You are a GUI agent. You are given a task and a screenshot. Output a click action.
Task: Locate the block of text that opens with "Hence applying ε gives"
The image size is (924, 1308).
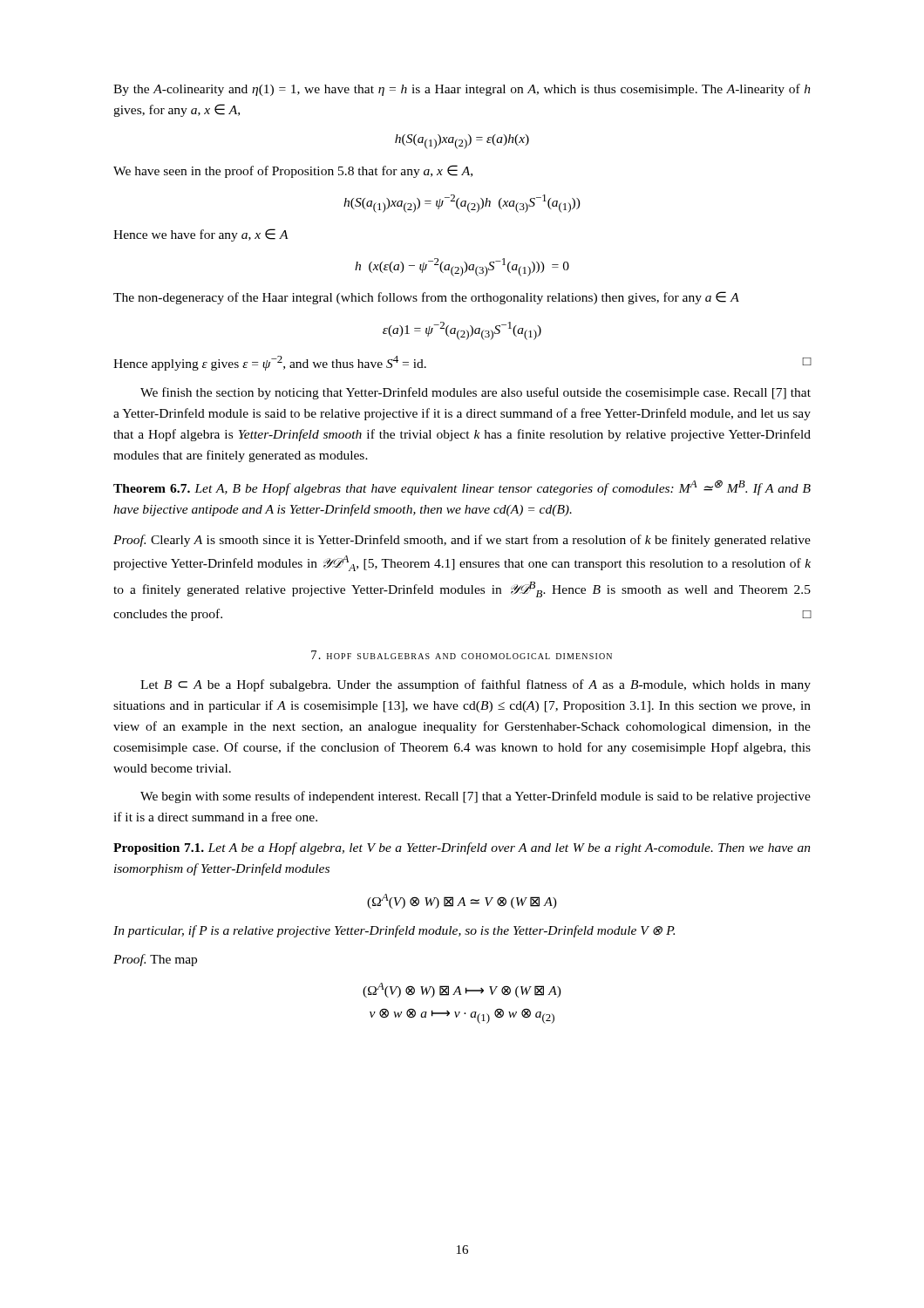coord(266,363)
